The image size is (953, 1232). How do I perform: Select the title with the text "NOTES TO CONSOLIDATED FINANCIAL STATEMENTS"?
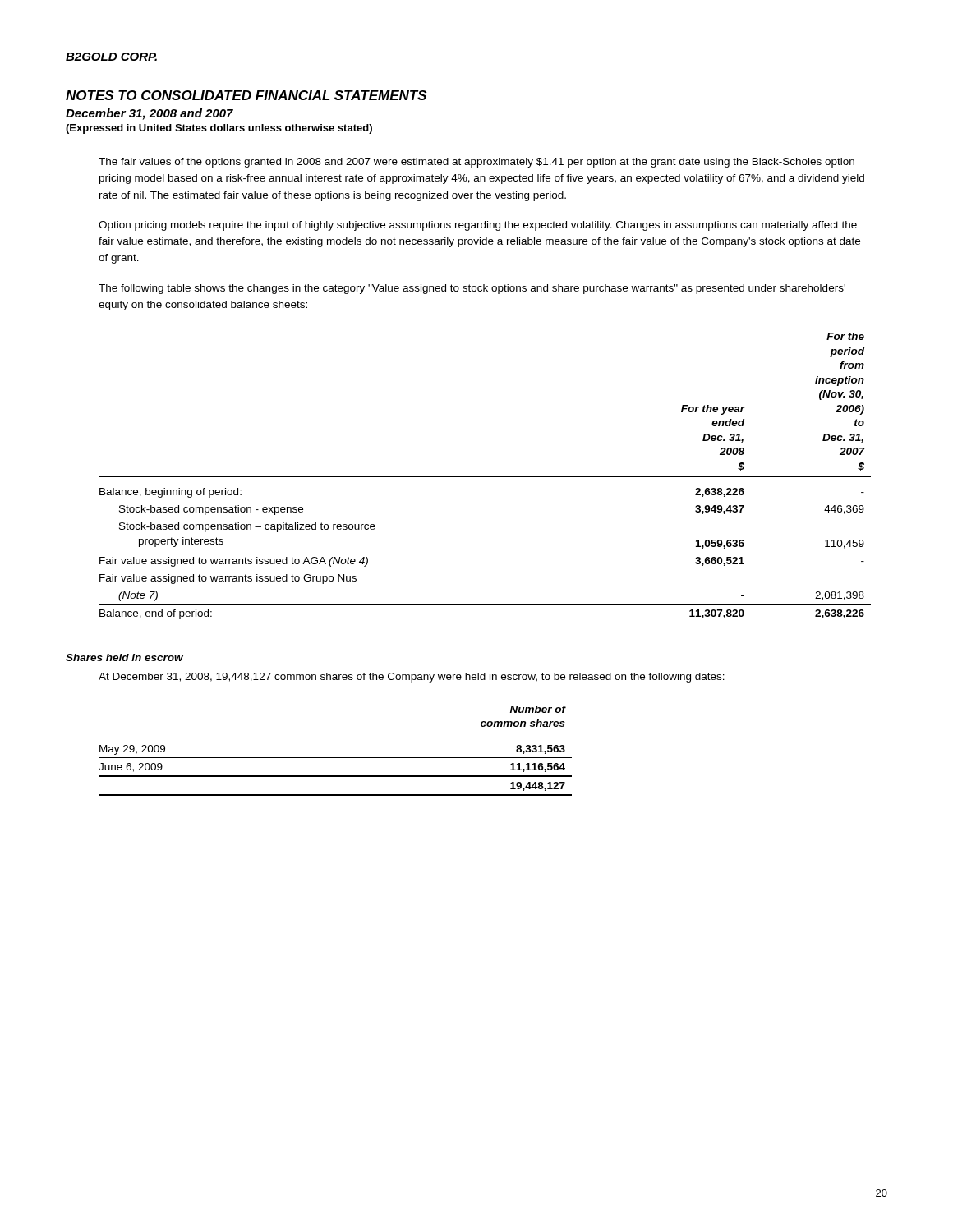tap(246, 96)
